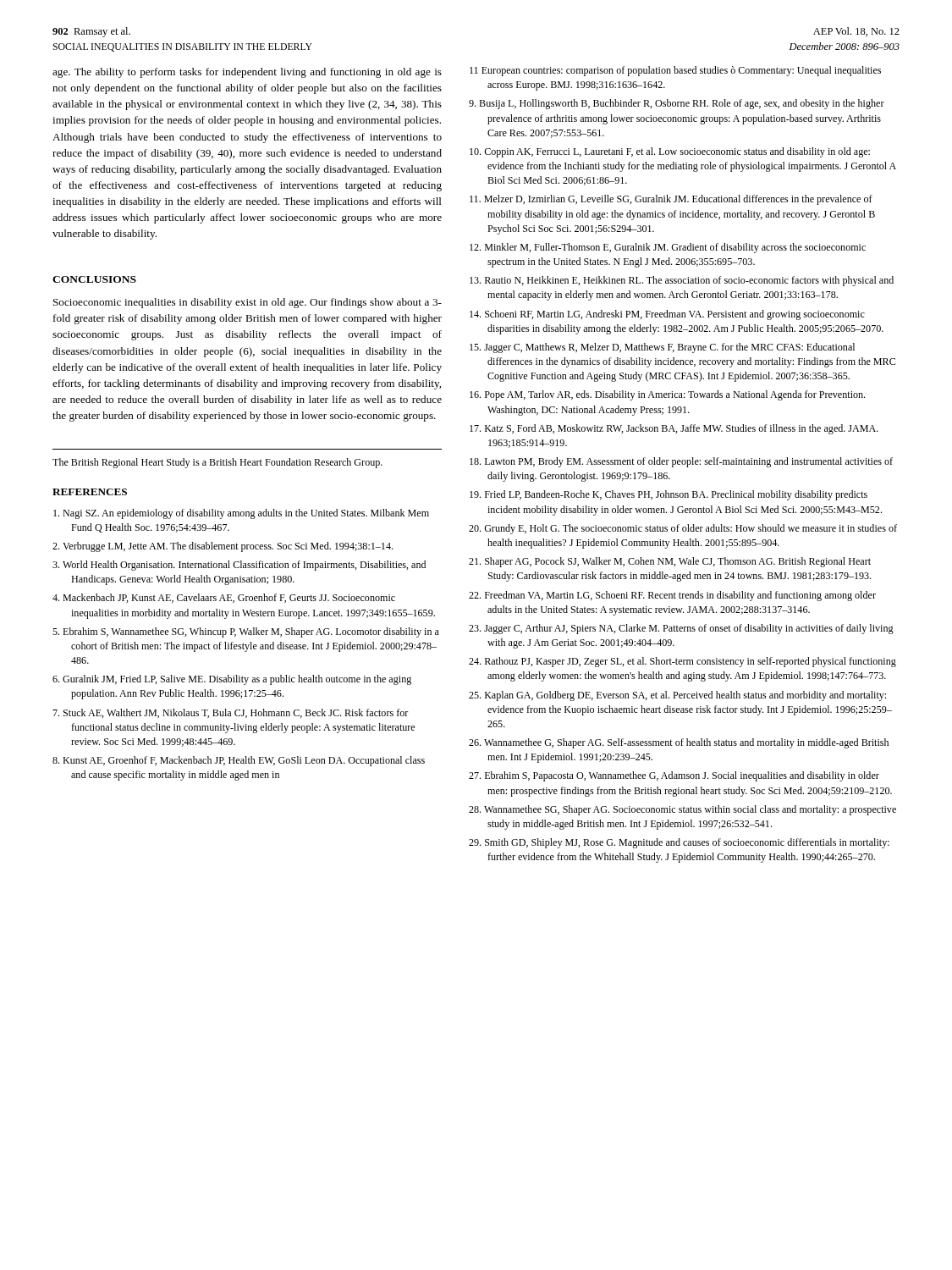Where is the passage that starts "5. Ebrahim S, Wannamethee SG, Whincup P,"?
The height and width of the screenshot is (1270, 952).
246,646
